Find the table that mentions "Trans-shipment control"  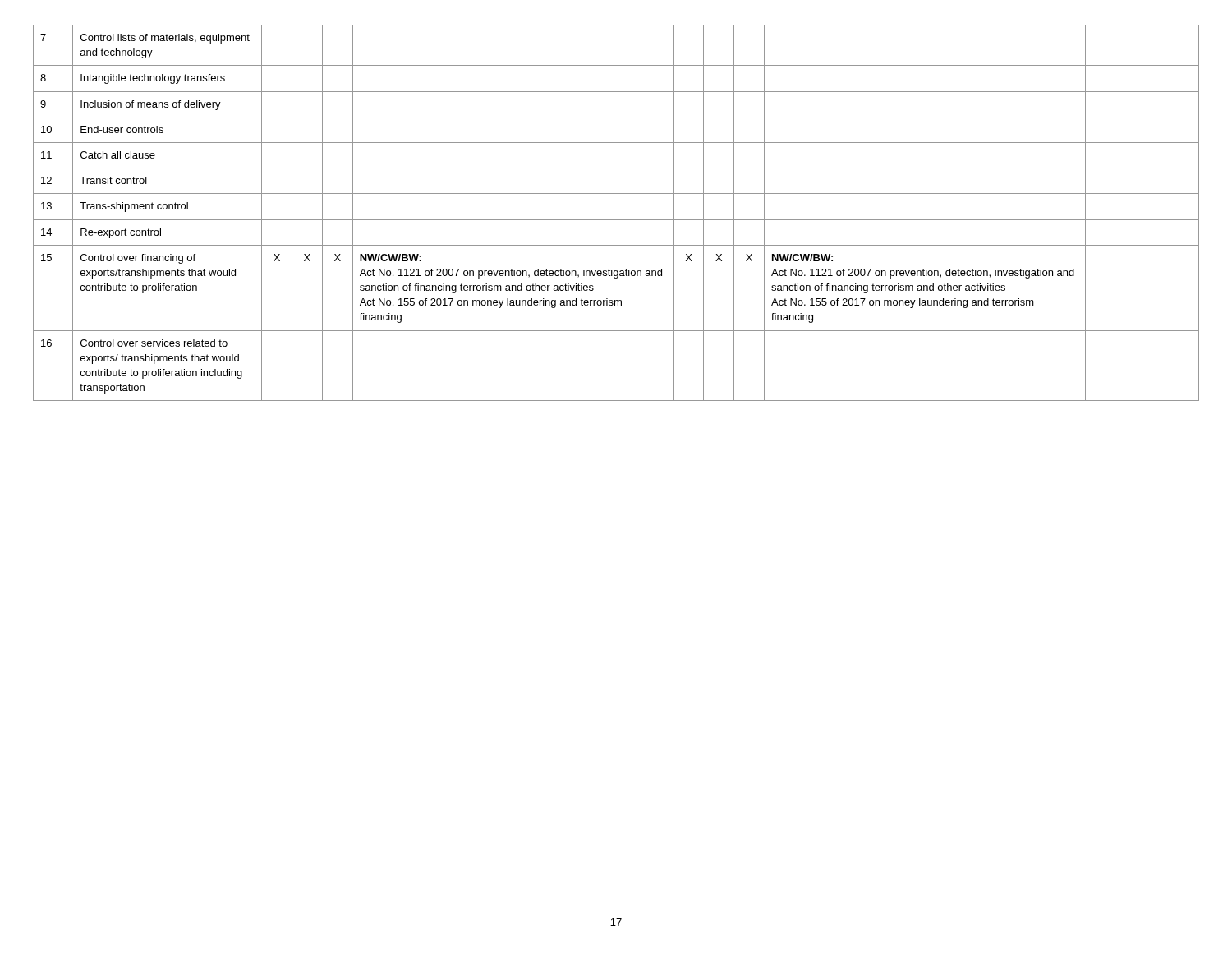coord(616,466)
